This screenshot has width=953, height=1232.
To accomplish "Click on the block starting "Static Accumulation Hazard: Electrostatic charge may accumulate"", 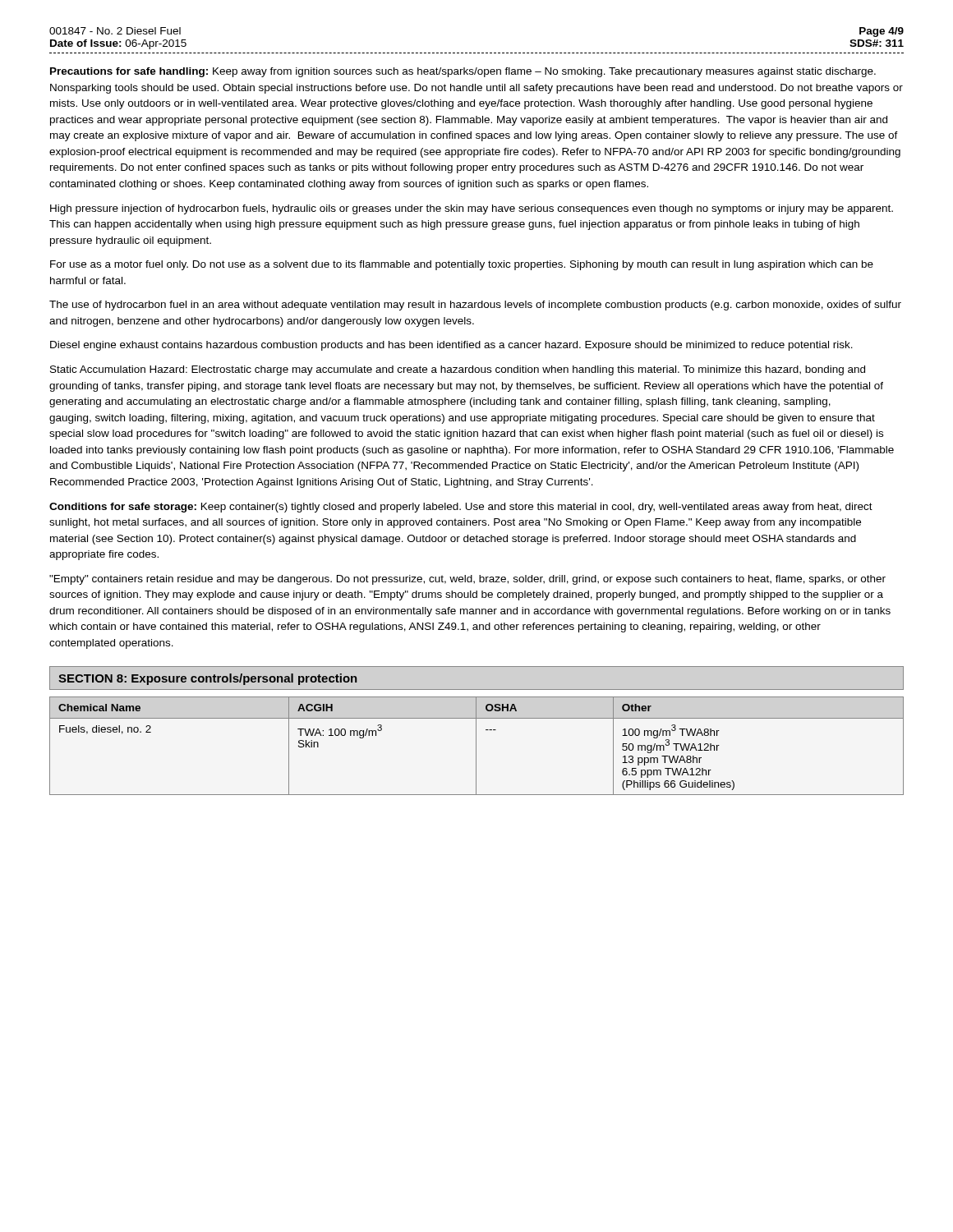I will [472, 425].
